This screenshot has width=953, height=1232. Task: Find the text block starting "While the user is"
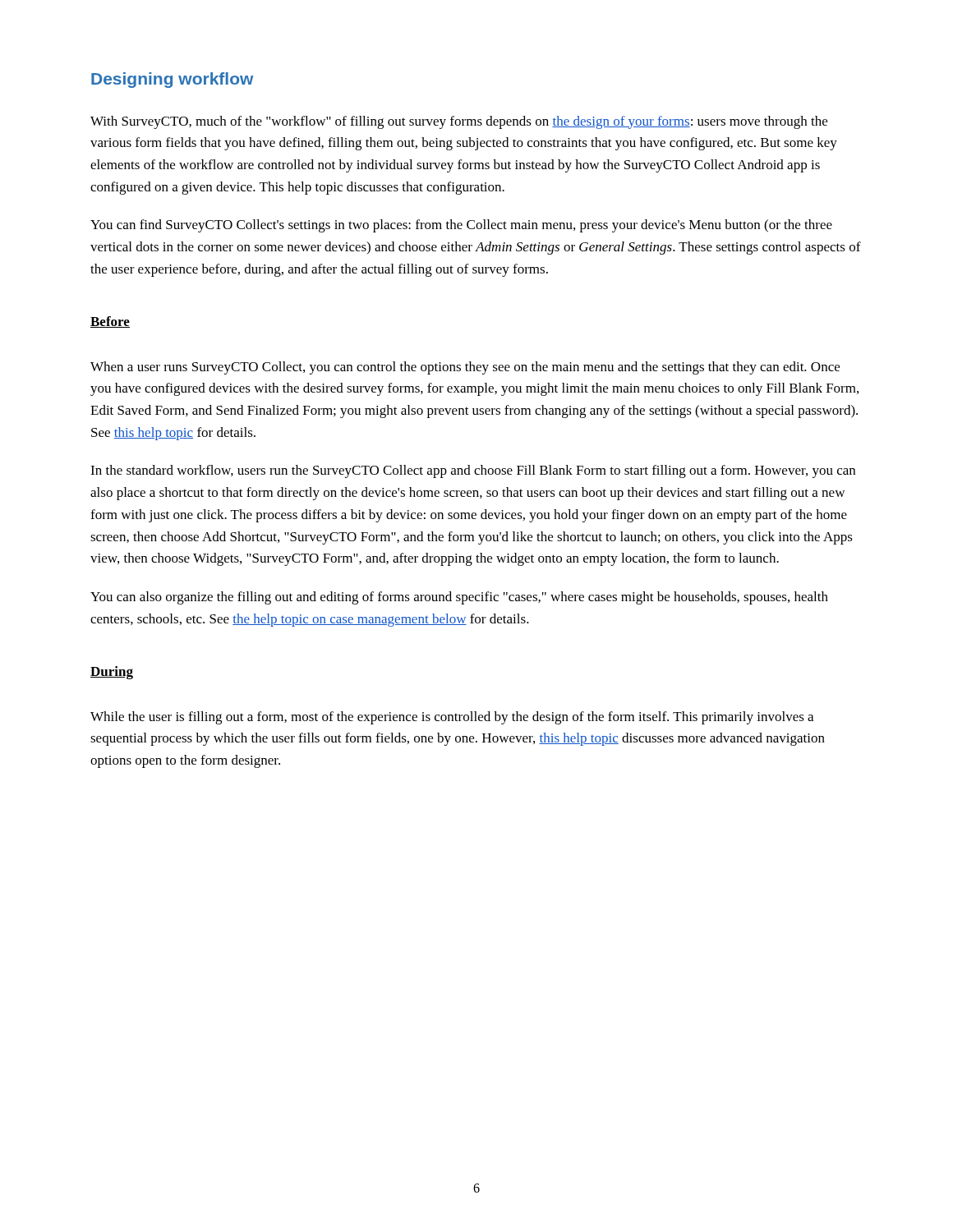point(458,738)
